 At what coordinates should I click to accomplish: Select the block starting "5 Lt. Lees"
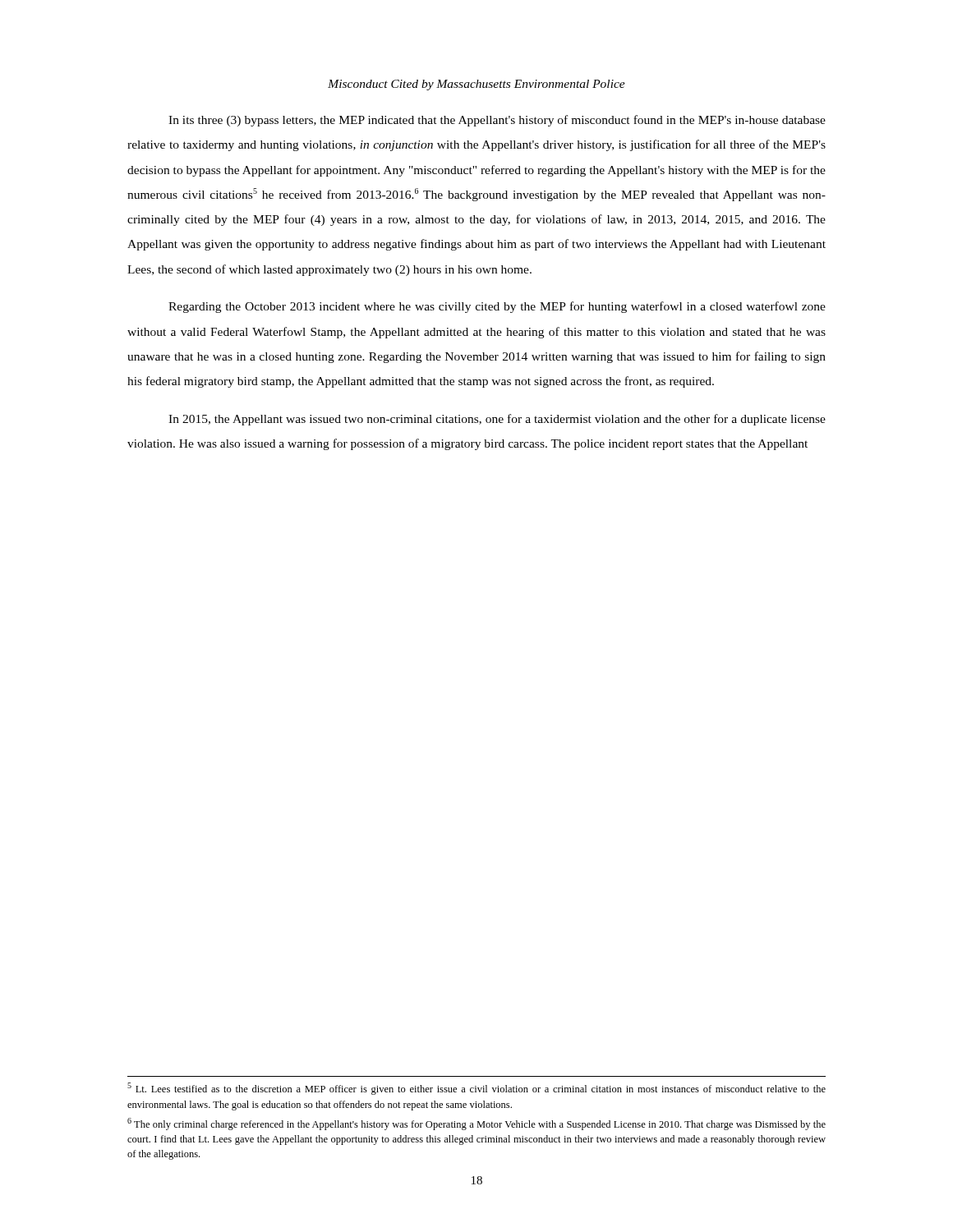pyautogui.click(x=476, y=1096)
